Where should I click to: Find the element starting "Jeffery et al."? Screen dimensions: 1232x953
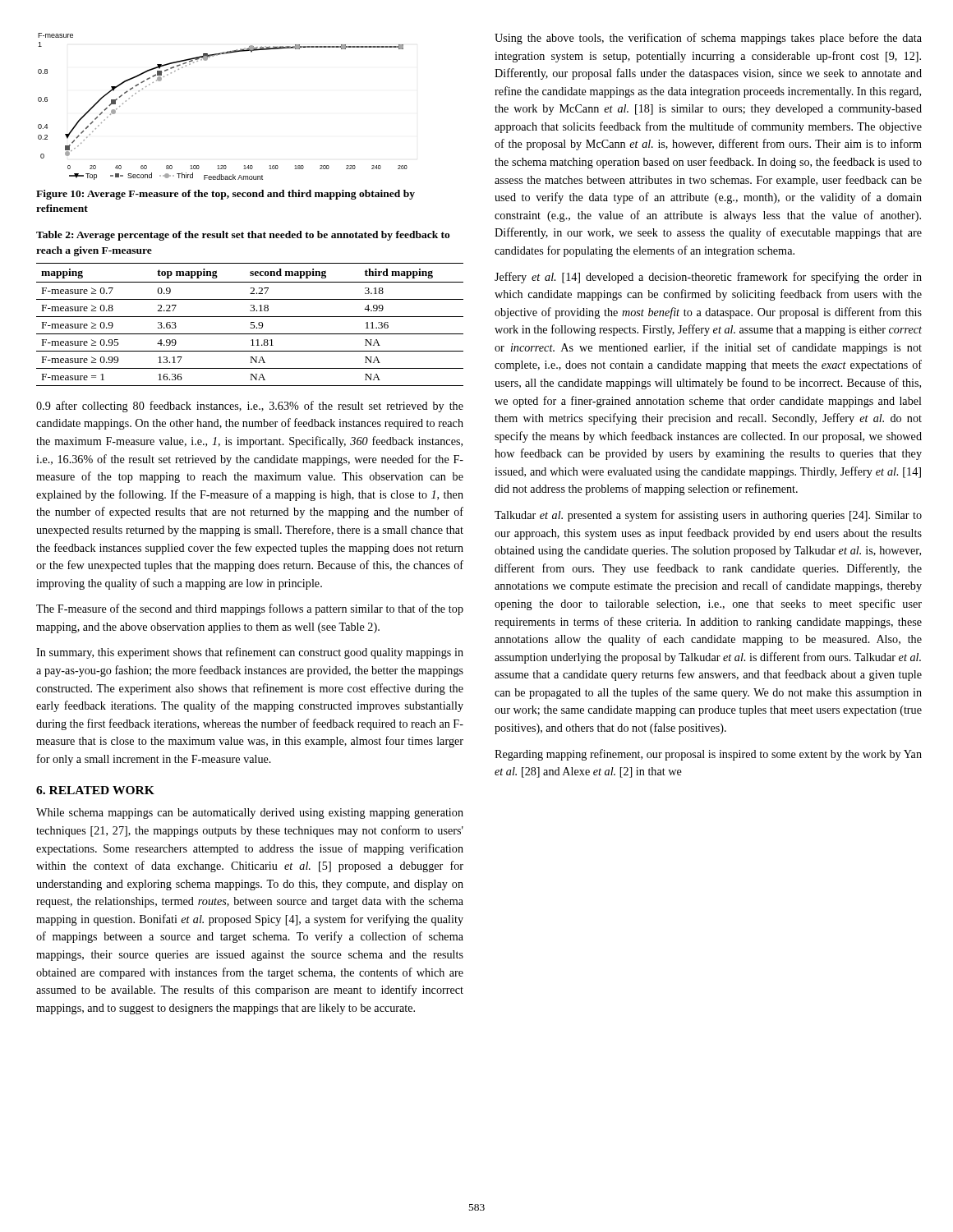click(708, 383)
